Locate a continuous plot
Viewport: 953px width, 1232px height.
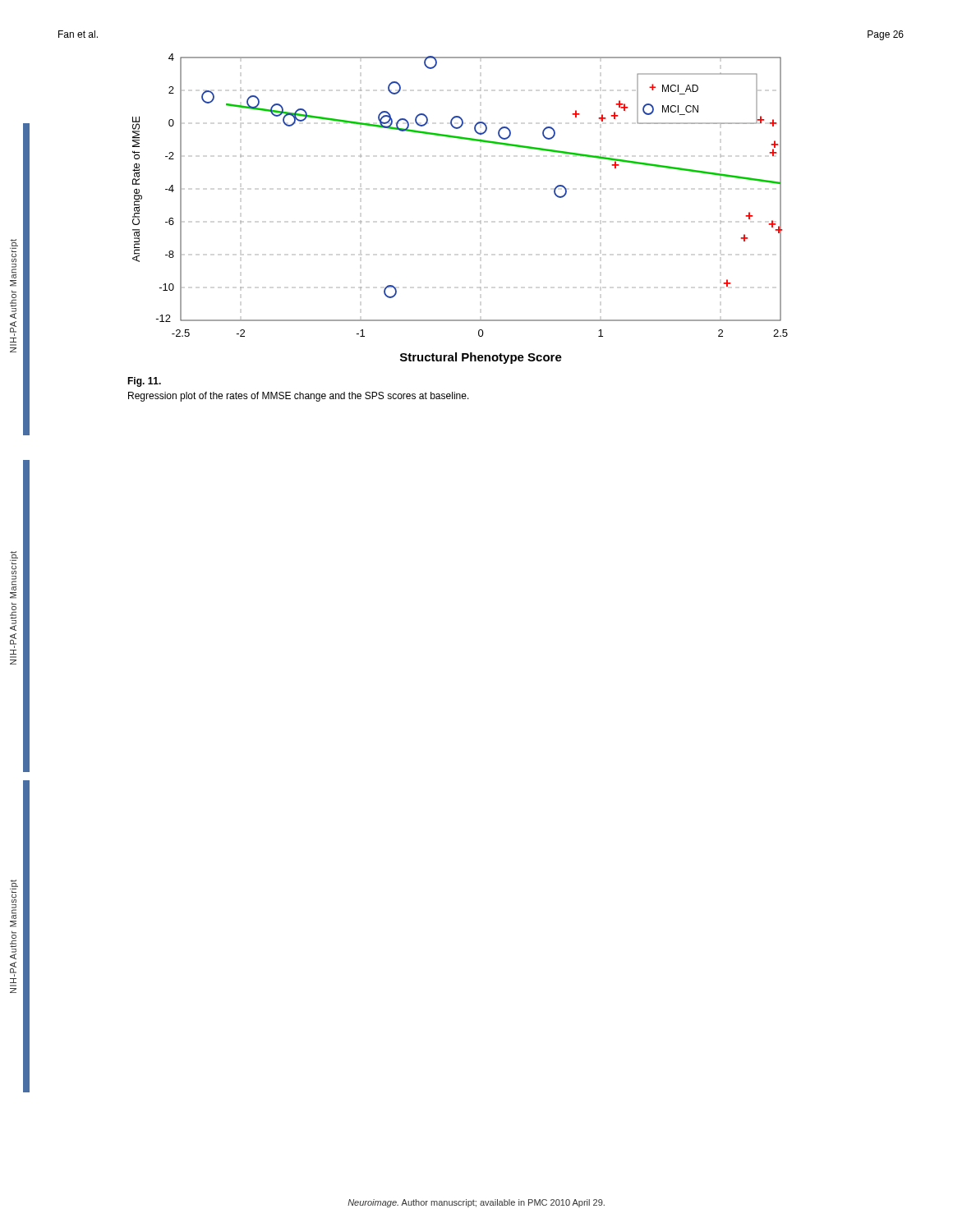click(460, 205)
